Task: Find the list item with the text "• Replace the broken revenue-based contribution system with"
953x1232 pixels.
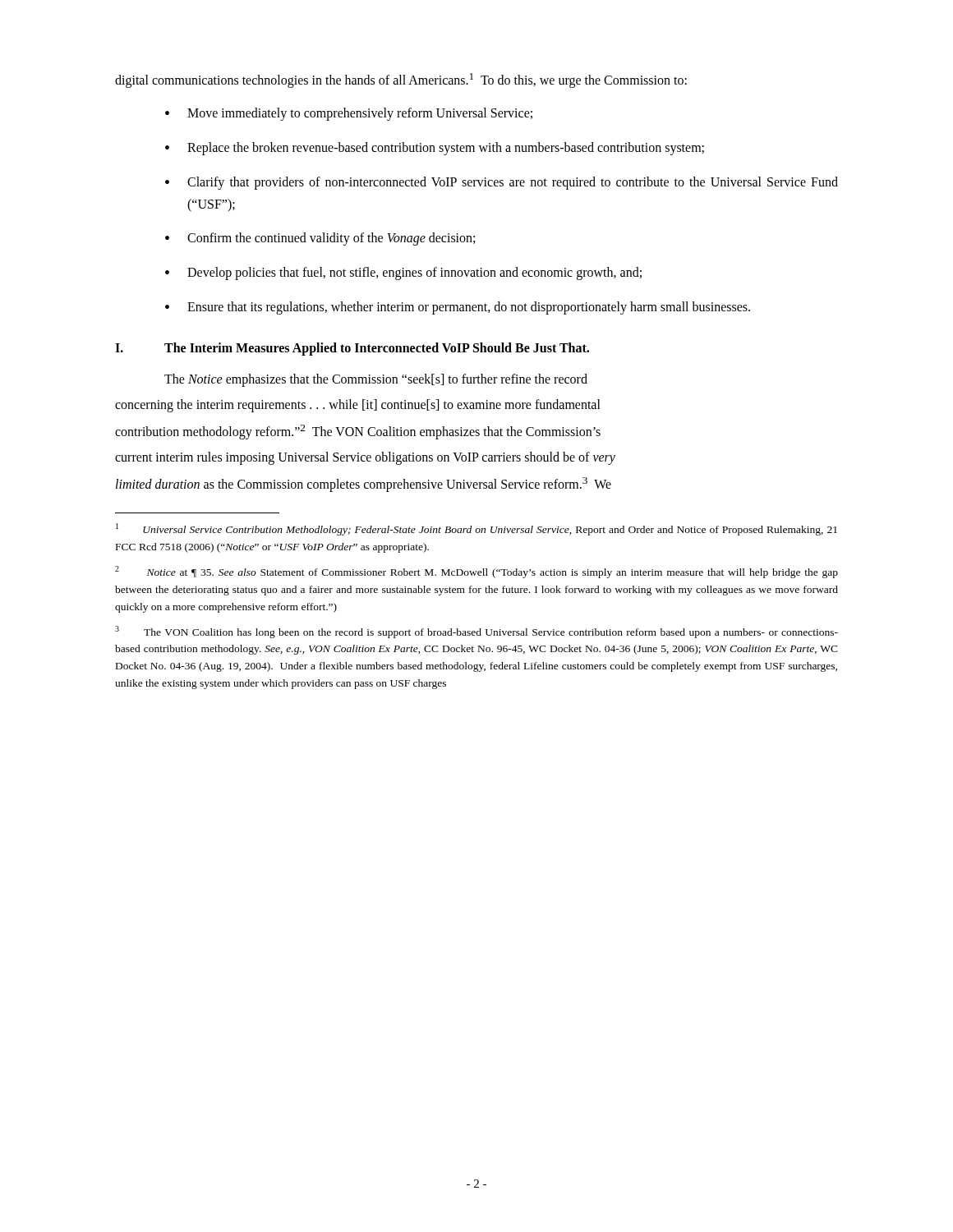Action: pyautogui.click(x=501, y=148)
